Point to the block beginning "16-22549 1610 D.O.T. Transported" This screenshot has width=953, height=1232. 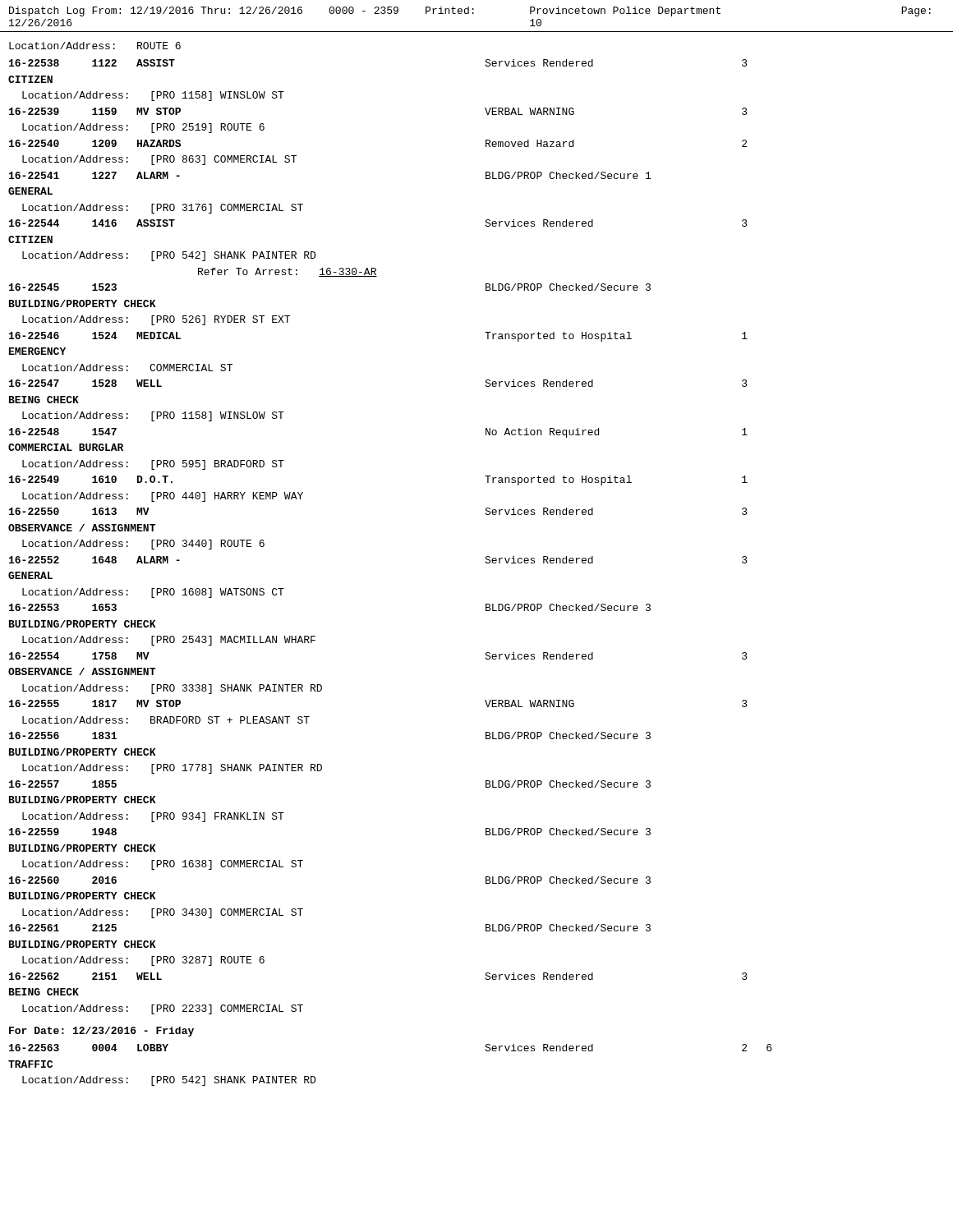coord(31,480)
